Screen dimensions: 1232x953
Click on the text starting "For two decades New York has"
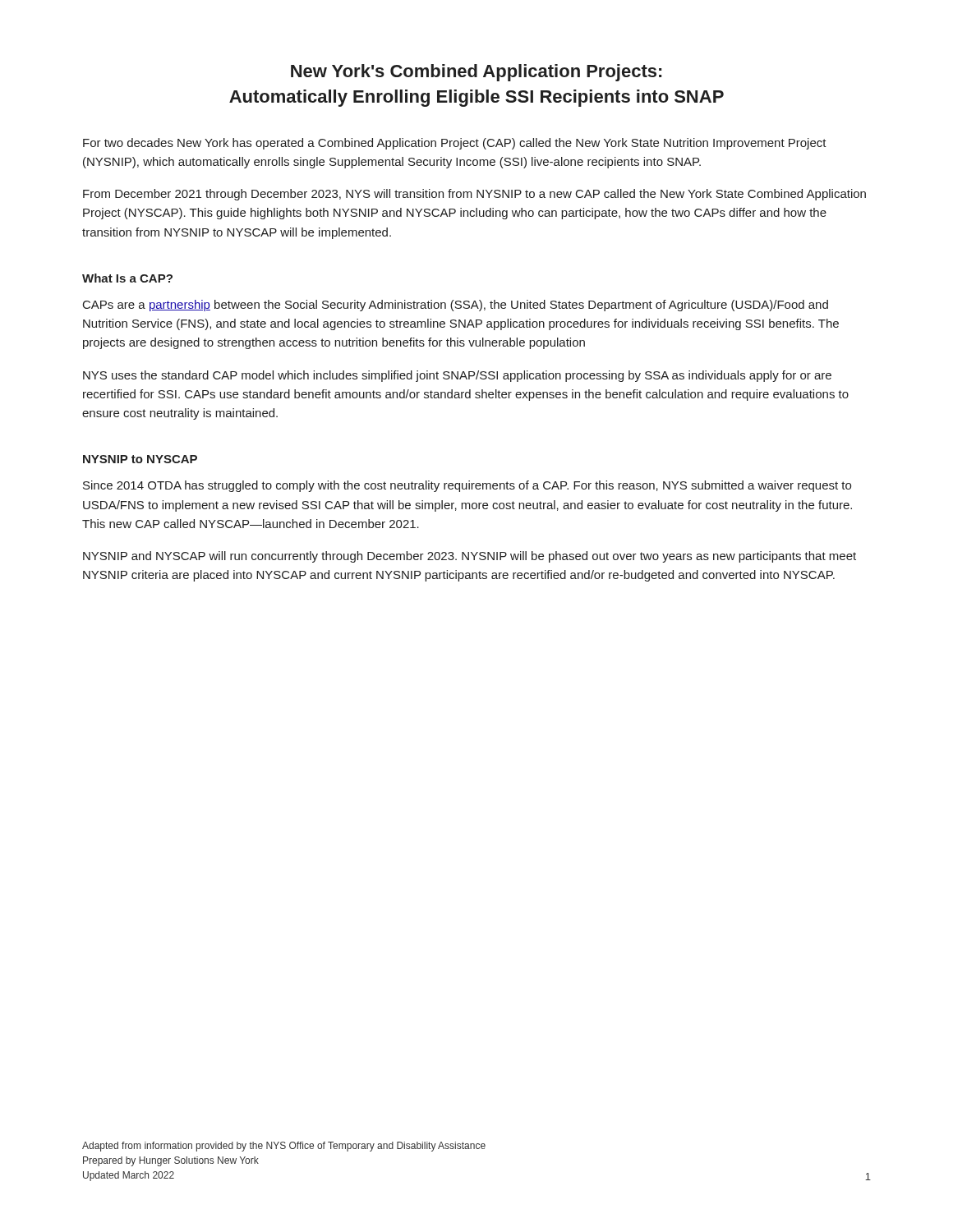pos(454,152)
